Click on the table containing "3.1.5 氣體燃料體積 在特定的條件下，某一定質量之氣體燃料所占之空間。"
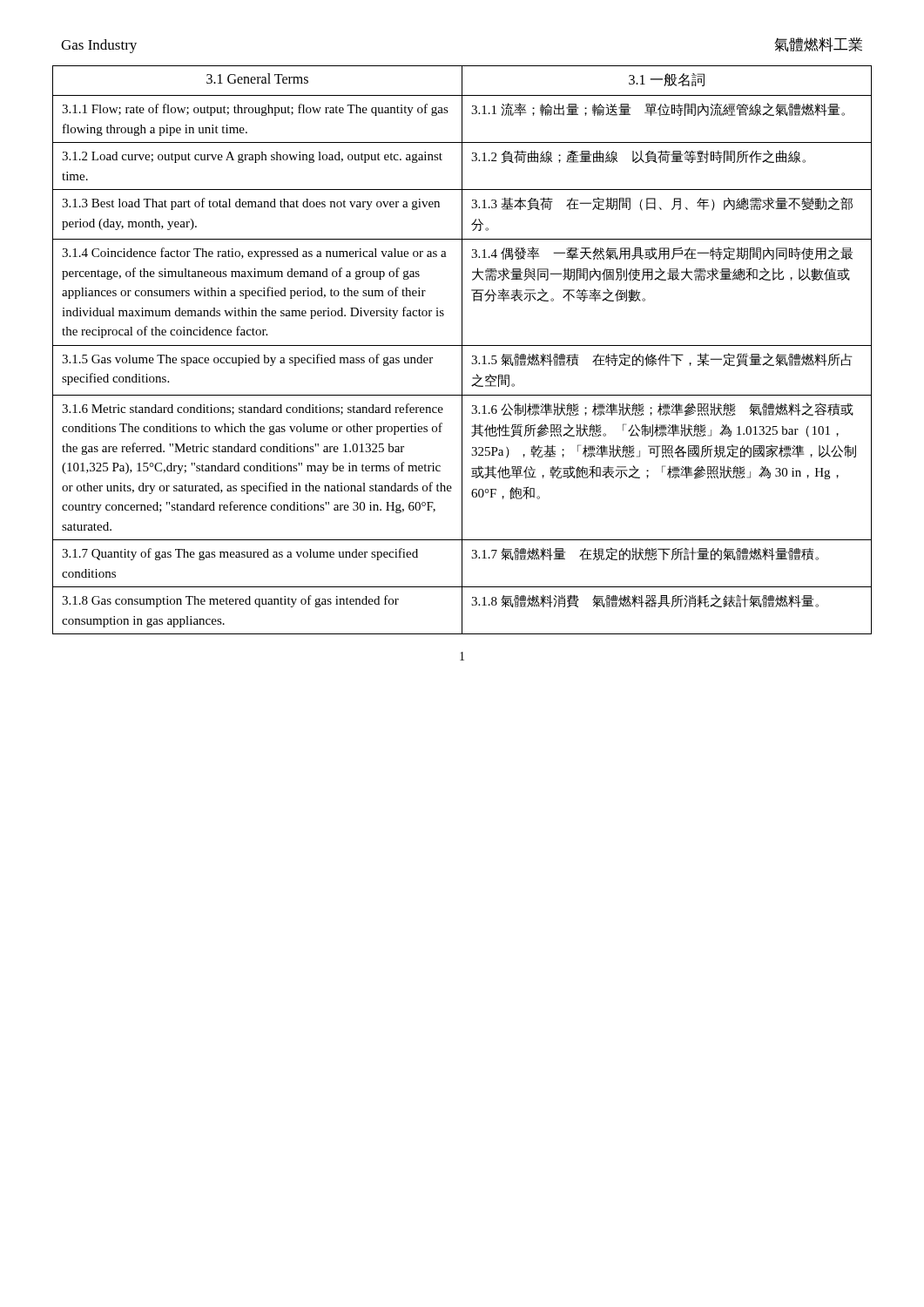Image resolution: width=924 pixels, height=1307 pixels. pyautogui.click(x=462, y=350)
